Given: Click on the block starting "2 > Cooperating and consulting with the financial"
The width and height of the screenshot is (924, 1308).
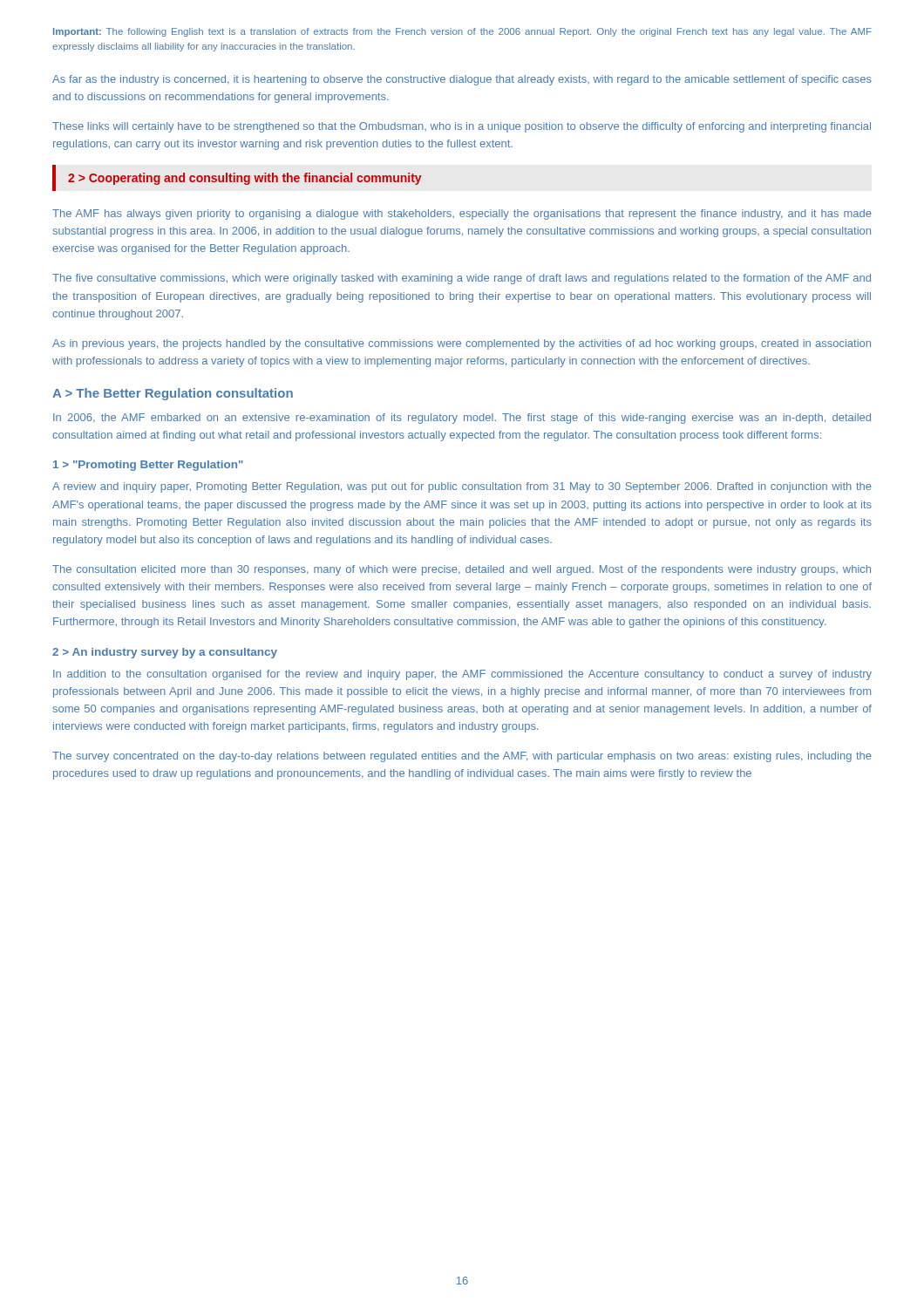Looking at the screenshot, I should 245,178.
